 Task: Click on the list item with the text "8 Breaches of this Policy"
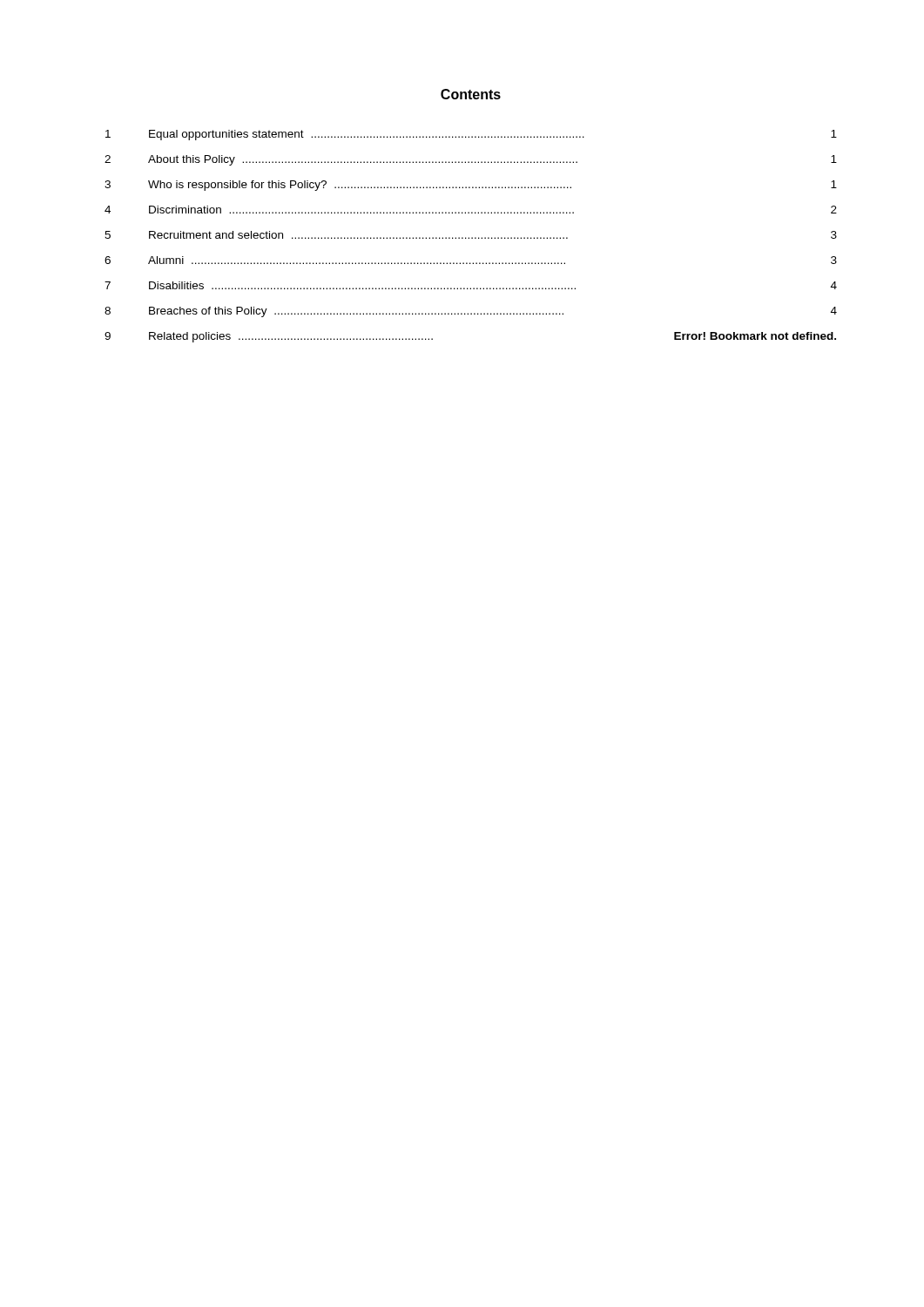pyautogui.click(x=471, y=311)
